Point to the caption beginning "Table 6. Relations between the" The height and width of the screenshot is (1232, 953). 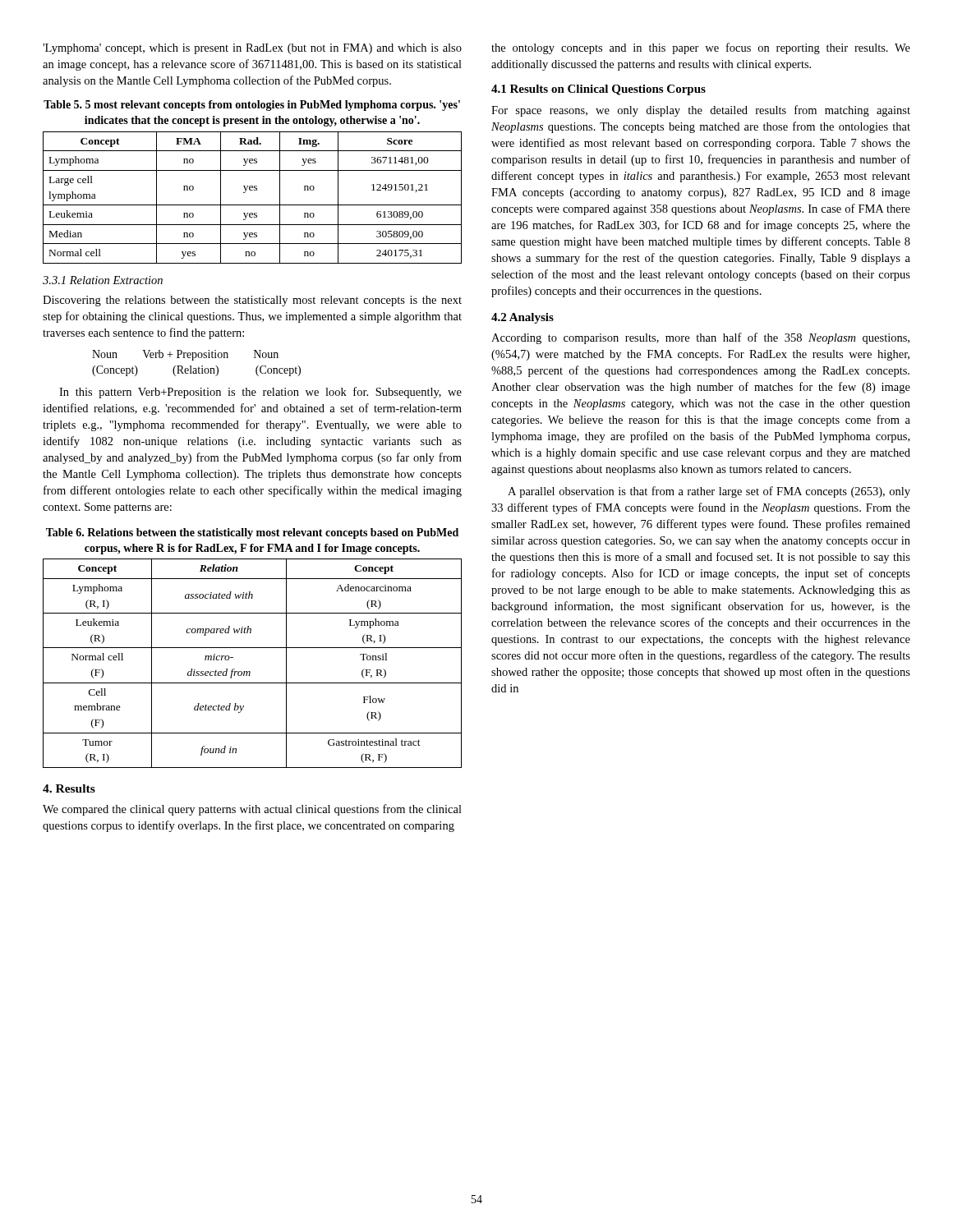point(252,540)
